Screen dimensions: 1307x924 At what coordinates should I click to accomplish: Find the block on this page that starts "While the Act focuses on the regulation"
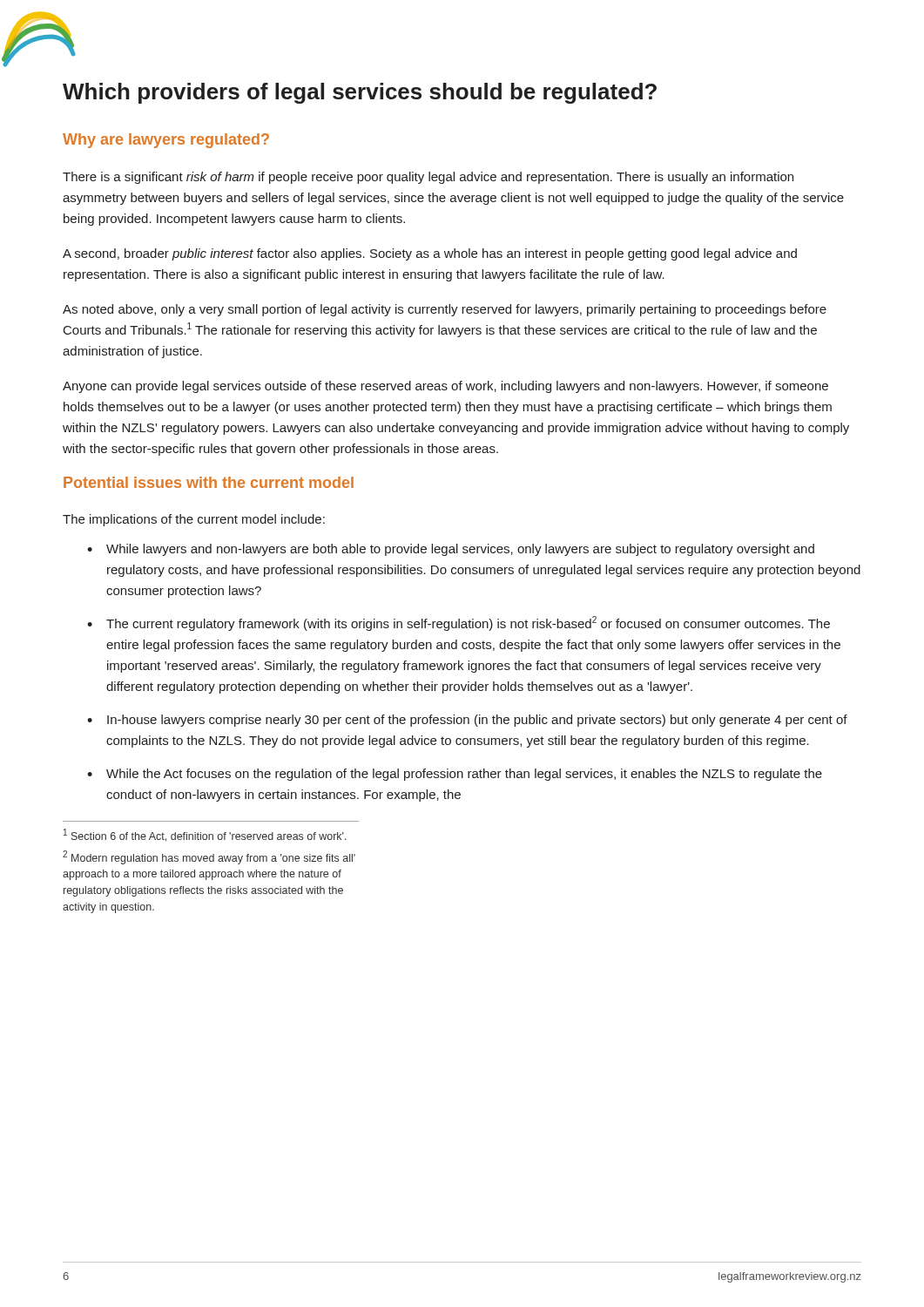coord(464,784)
